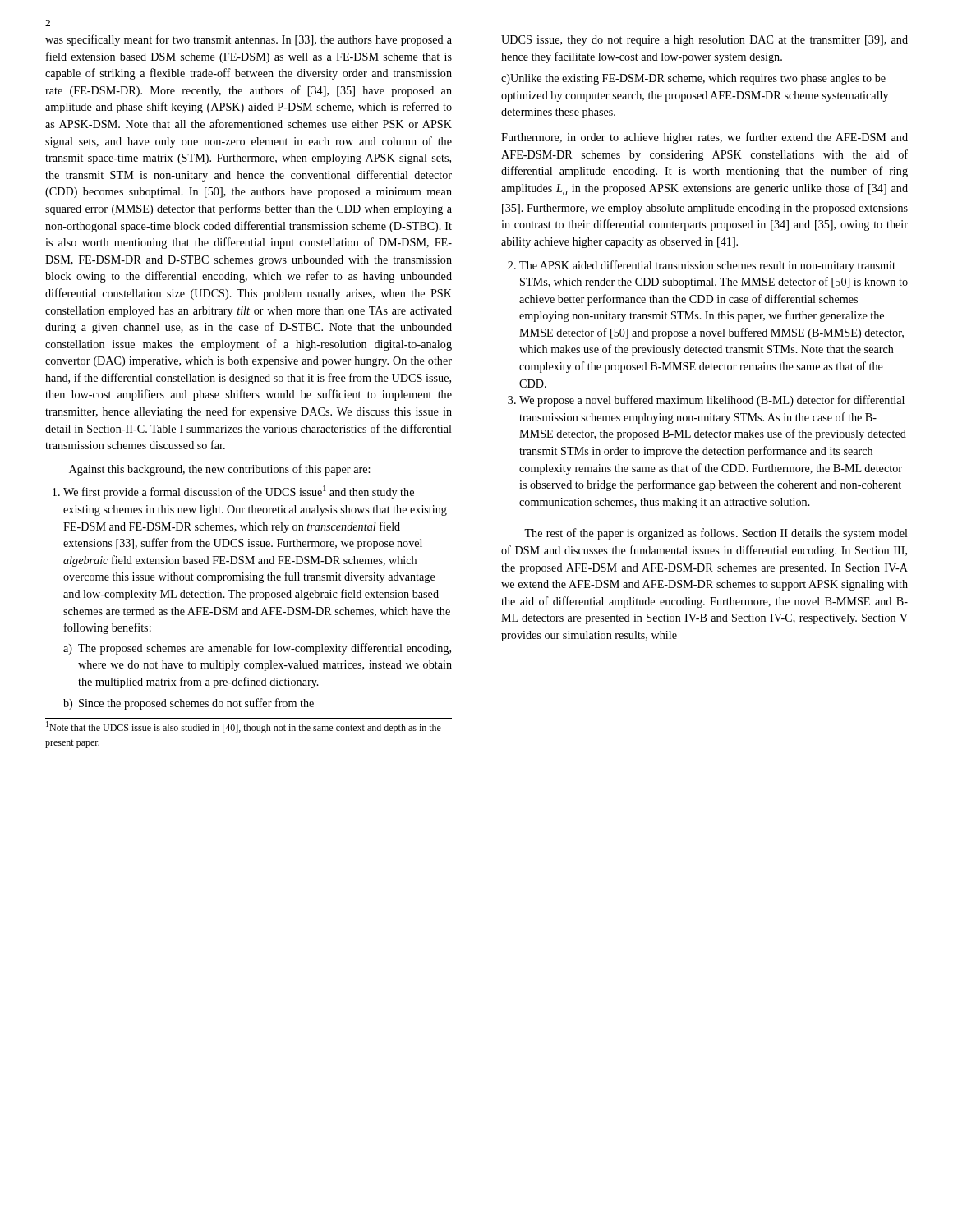Select the text block containing "Against this background, the new"
Image resolution: width=953 pixels, height=1232 pixels.
(x=248, y=469)
